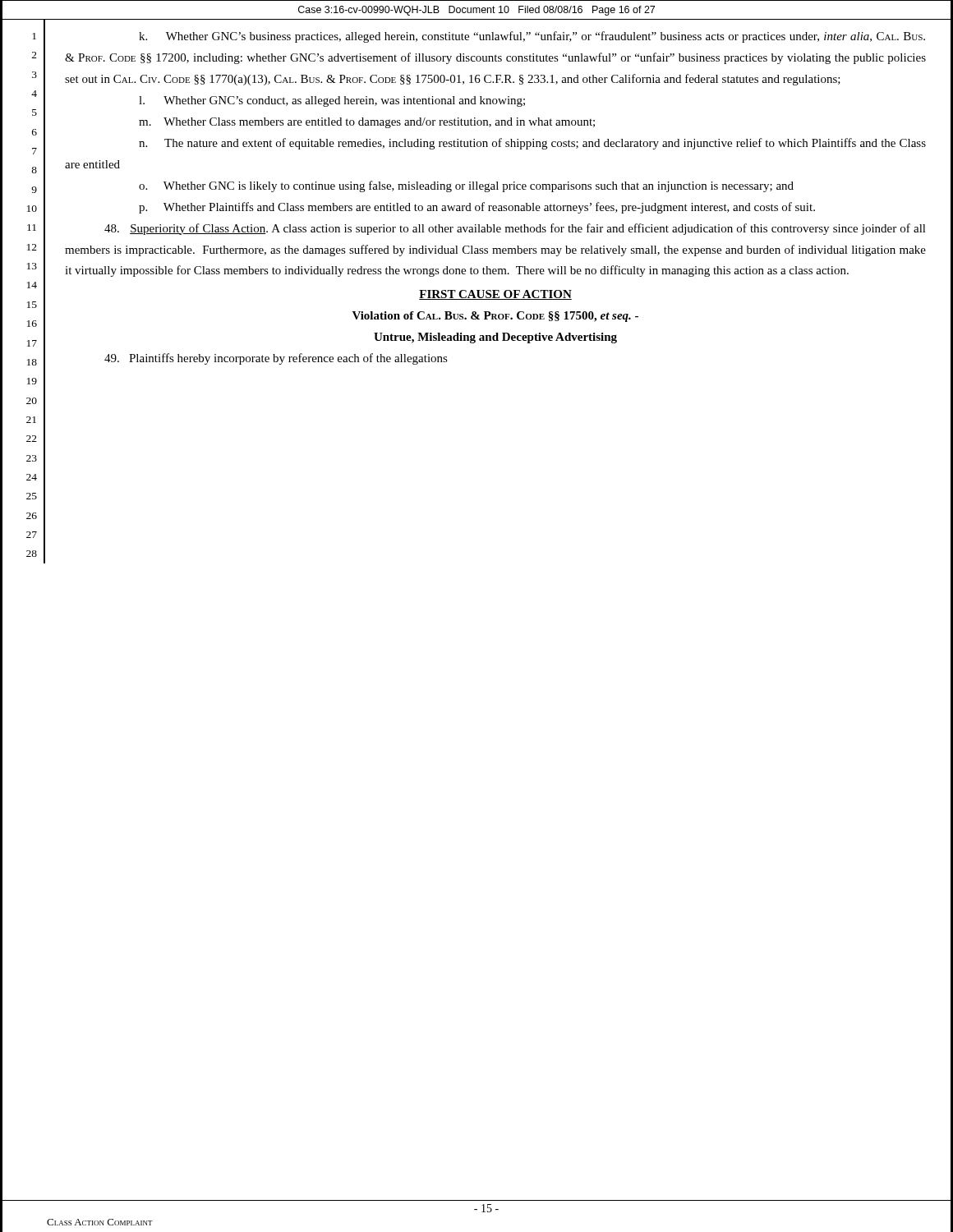
Task: Click the passage that begins "n. The nature and extent of equitable"
Action: coord(495,154)
